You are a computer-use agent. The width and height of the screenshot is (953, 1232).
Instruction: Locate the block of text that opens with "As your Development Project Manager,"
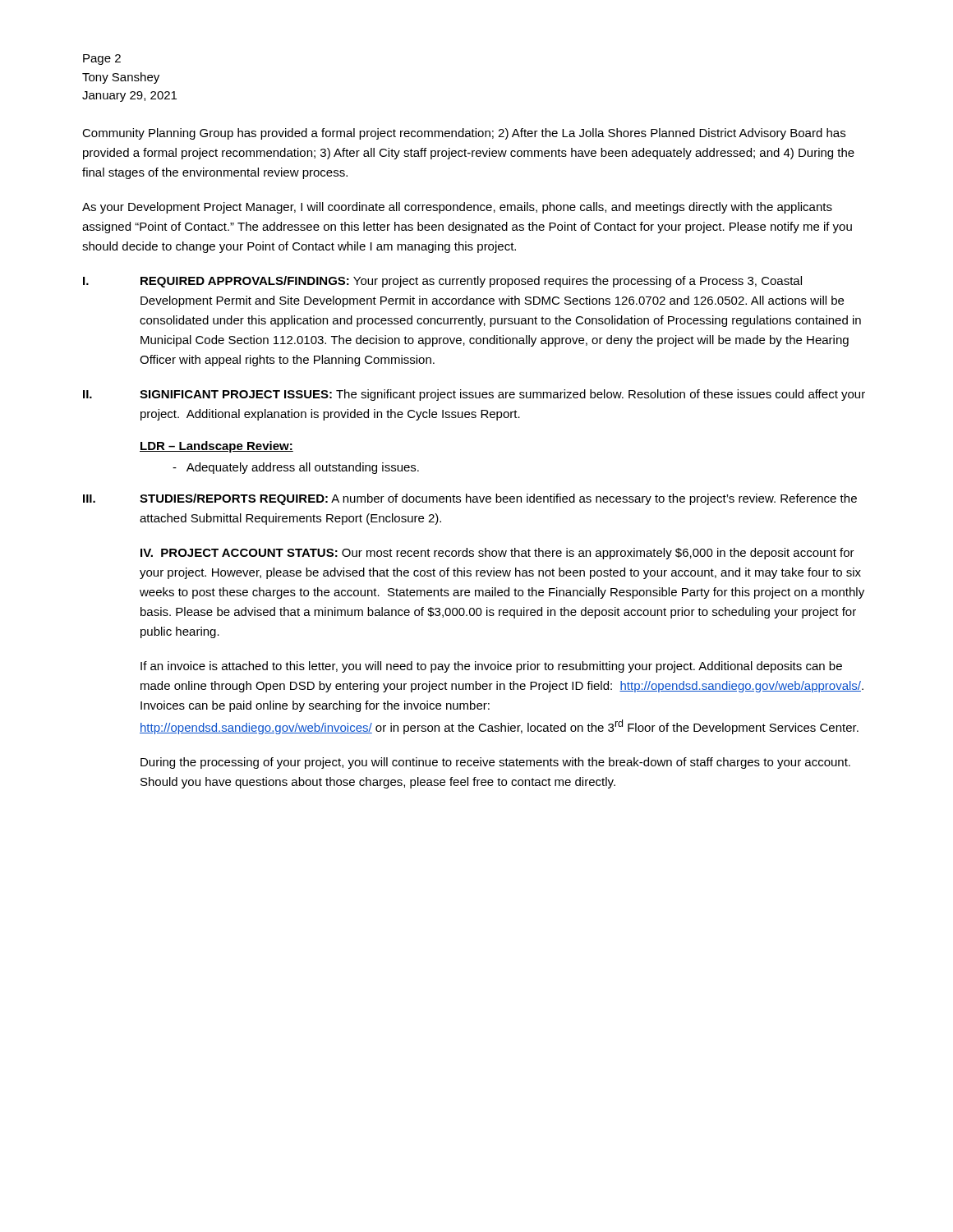[467, 226]
